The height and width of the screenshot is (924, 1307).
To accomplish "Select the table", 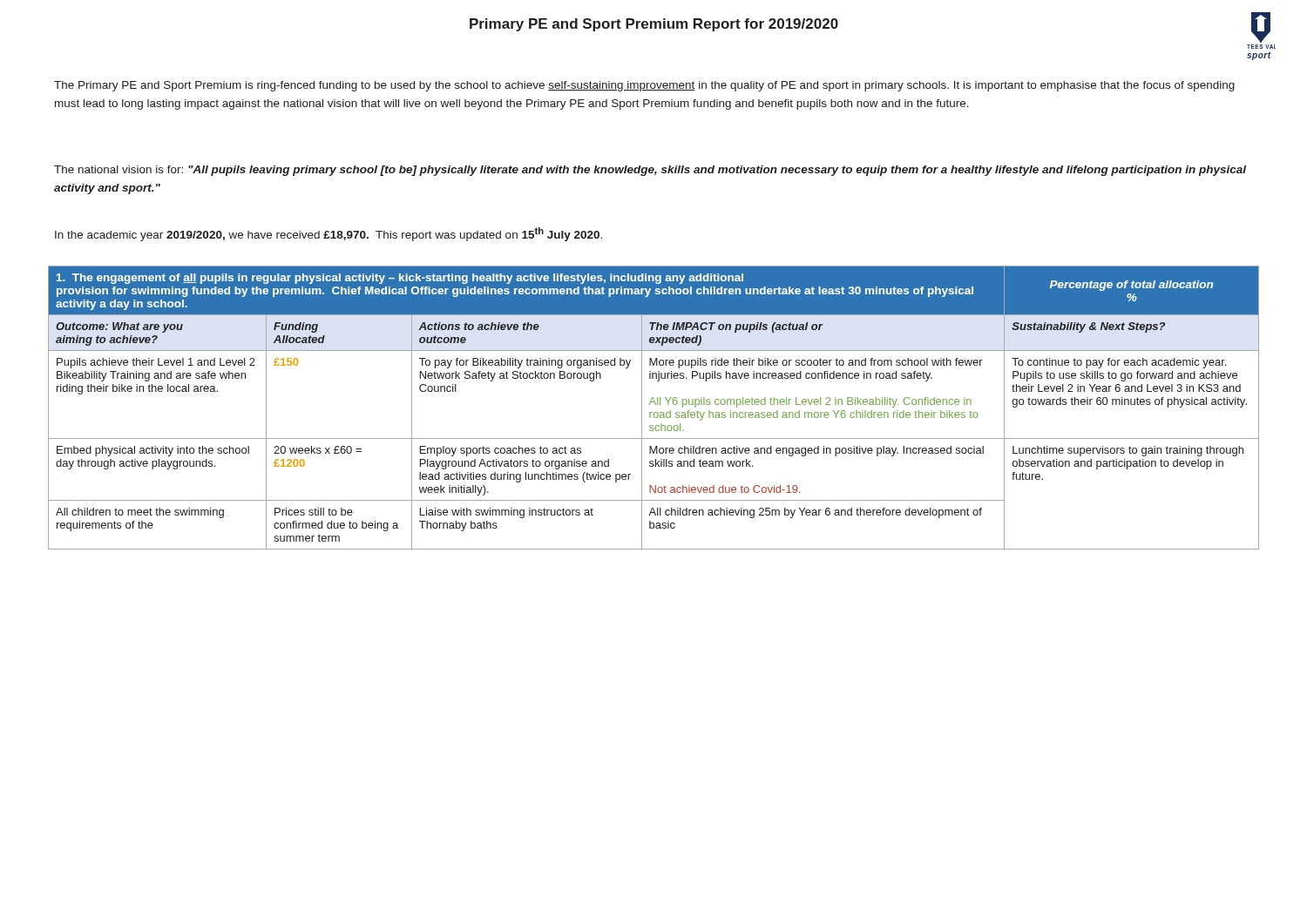I will pos(654,587).
